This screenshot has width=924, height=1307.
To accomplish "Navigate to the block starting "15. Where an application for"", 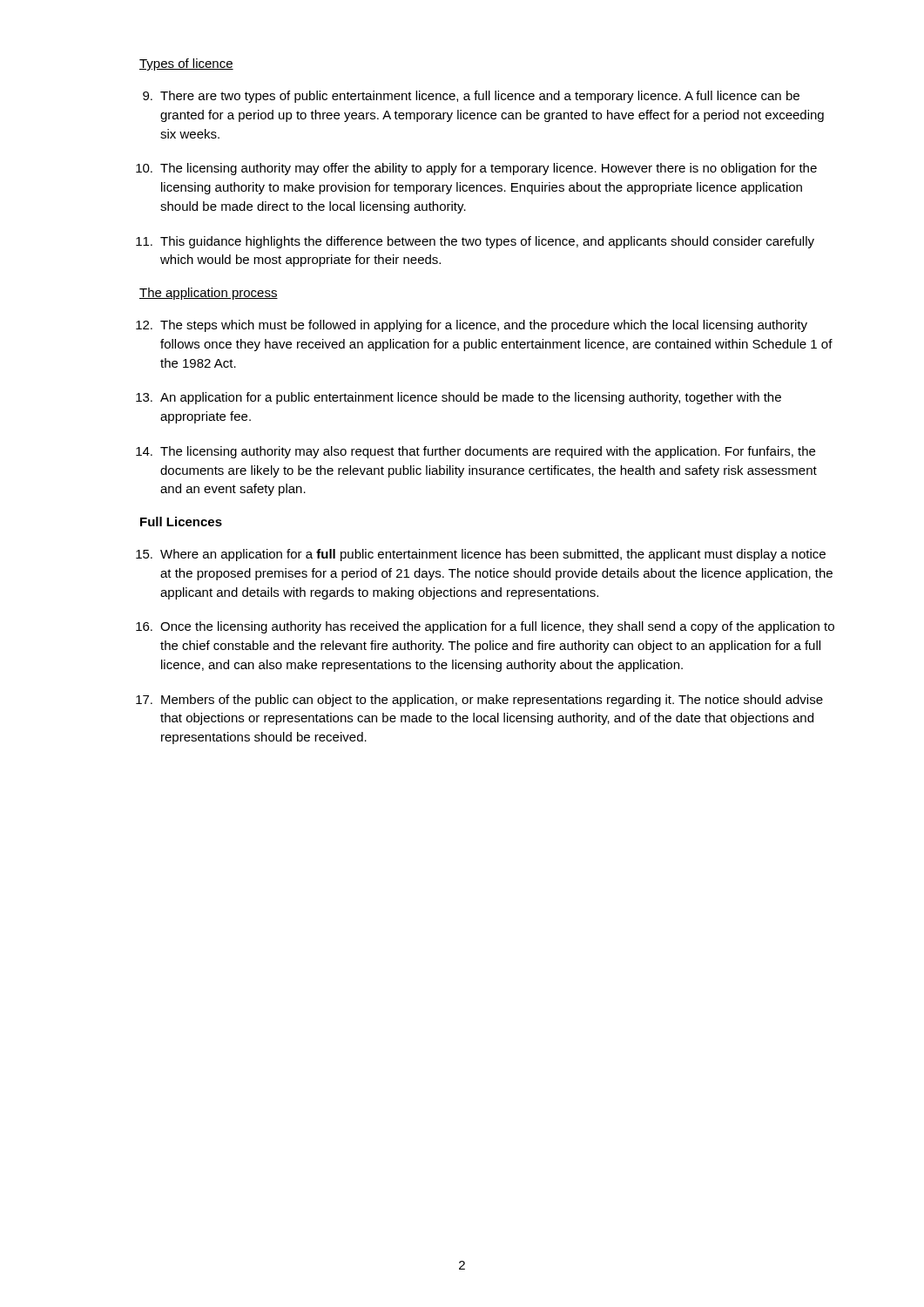I will [475, 573].
